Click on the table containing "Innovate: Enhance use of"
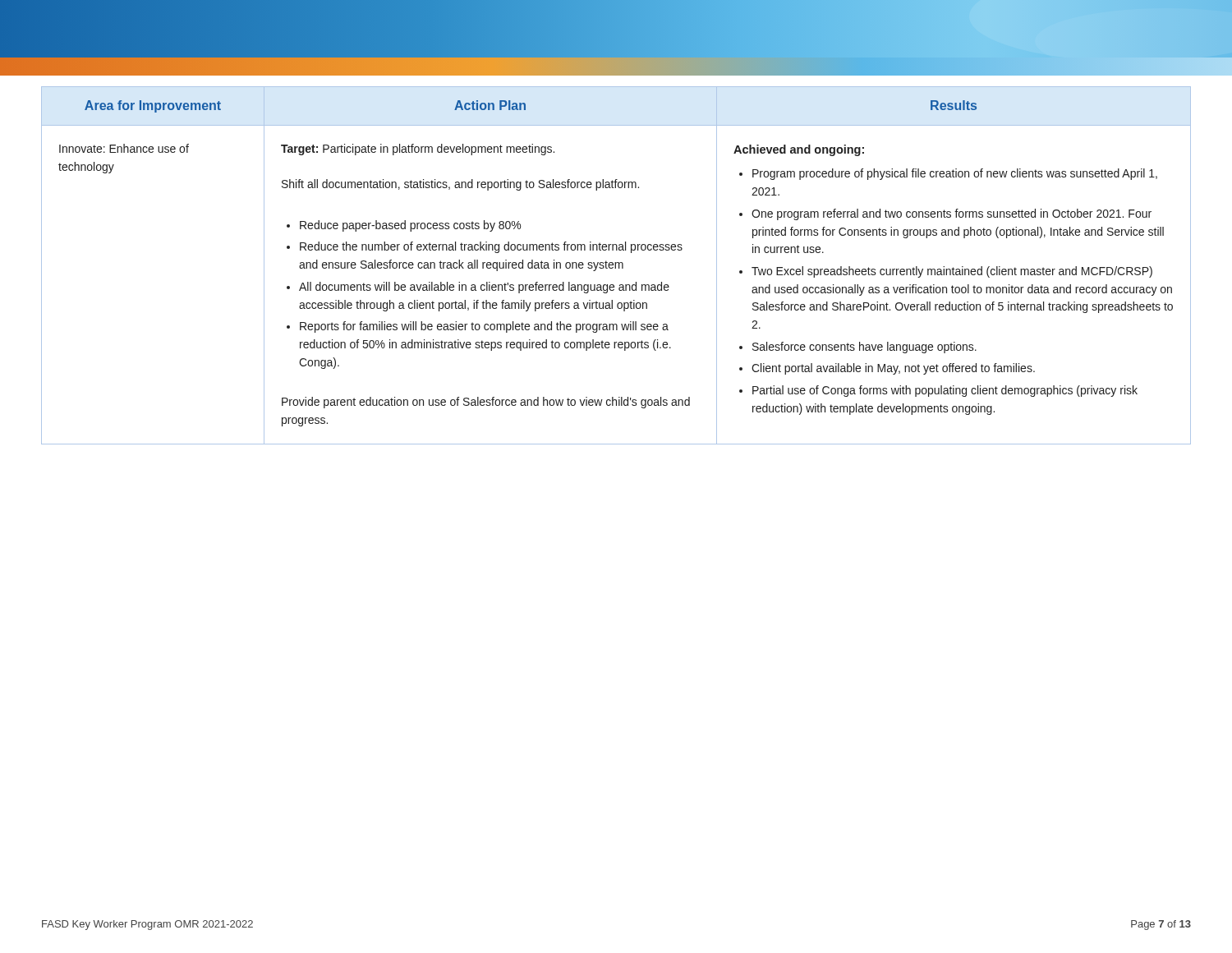 tap(616, 265)
